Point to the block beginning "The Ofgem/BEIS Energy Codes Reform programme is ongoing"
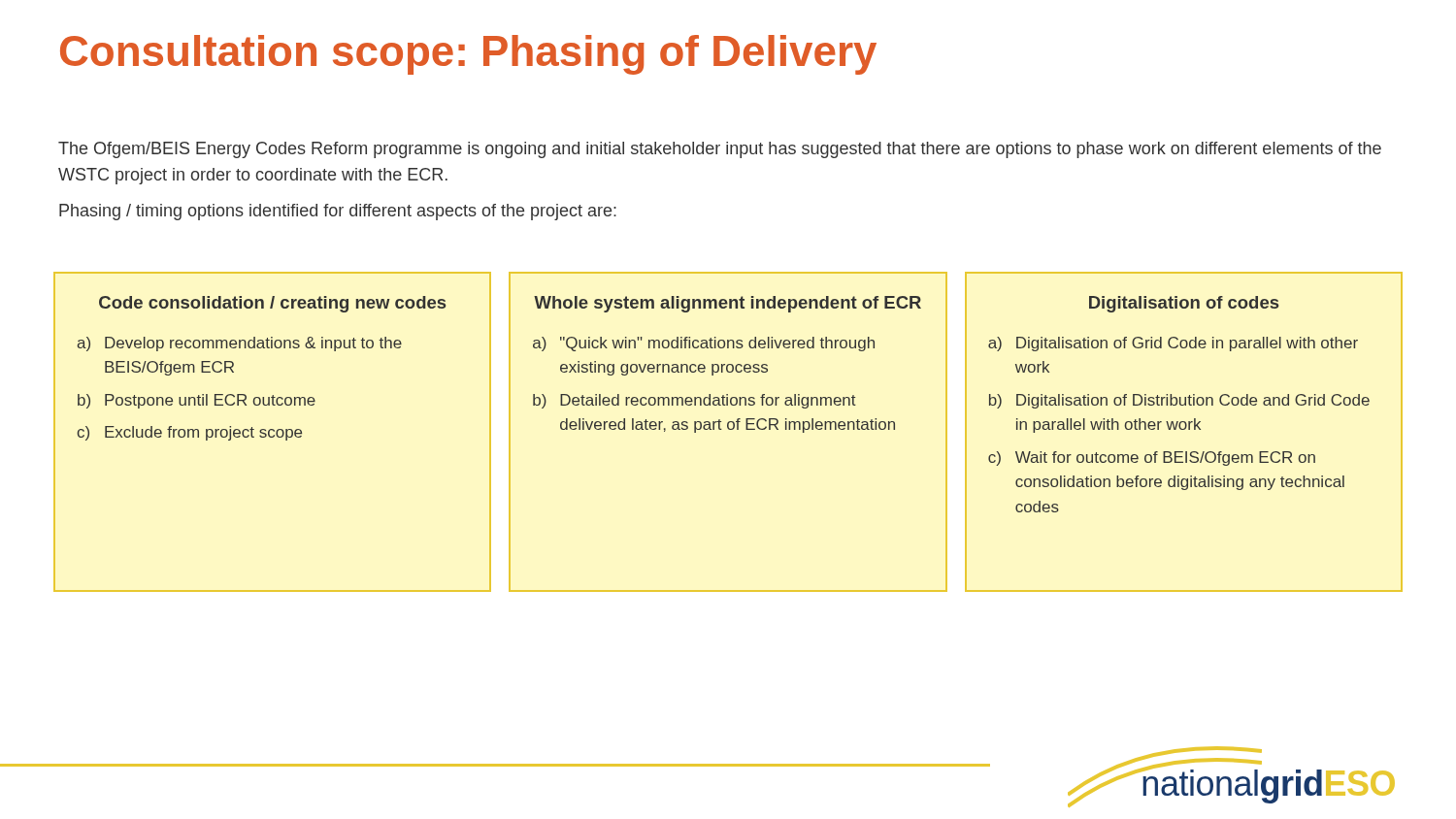 [720, 162]
